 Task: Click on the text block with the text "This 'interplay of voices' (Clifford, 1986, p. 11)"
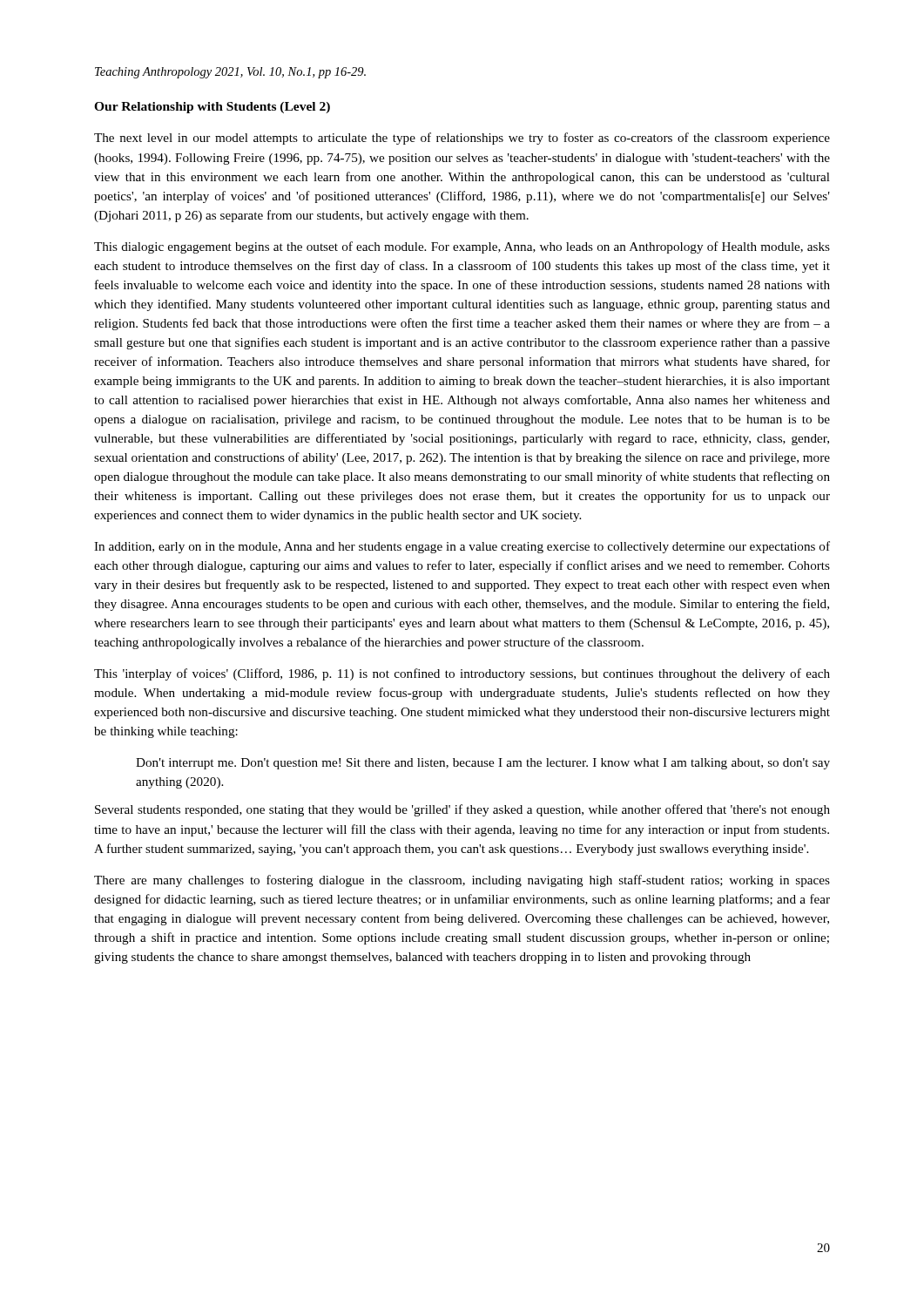(x=462, y=702)
